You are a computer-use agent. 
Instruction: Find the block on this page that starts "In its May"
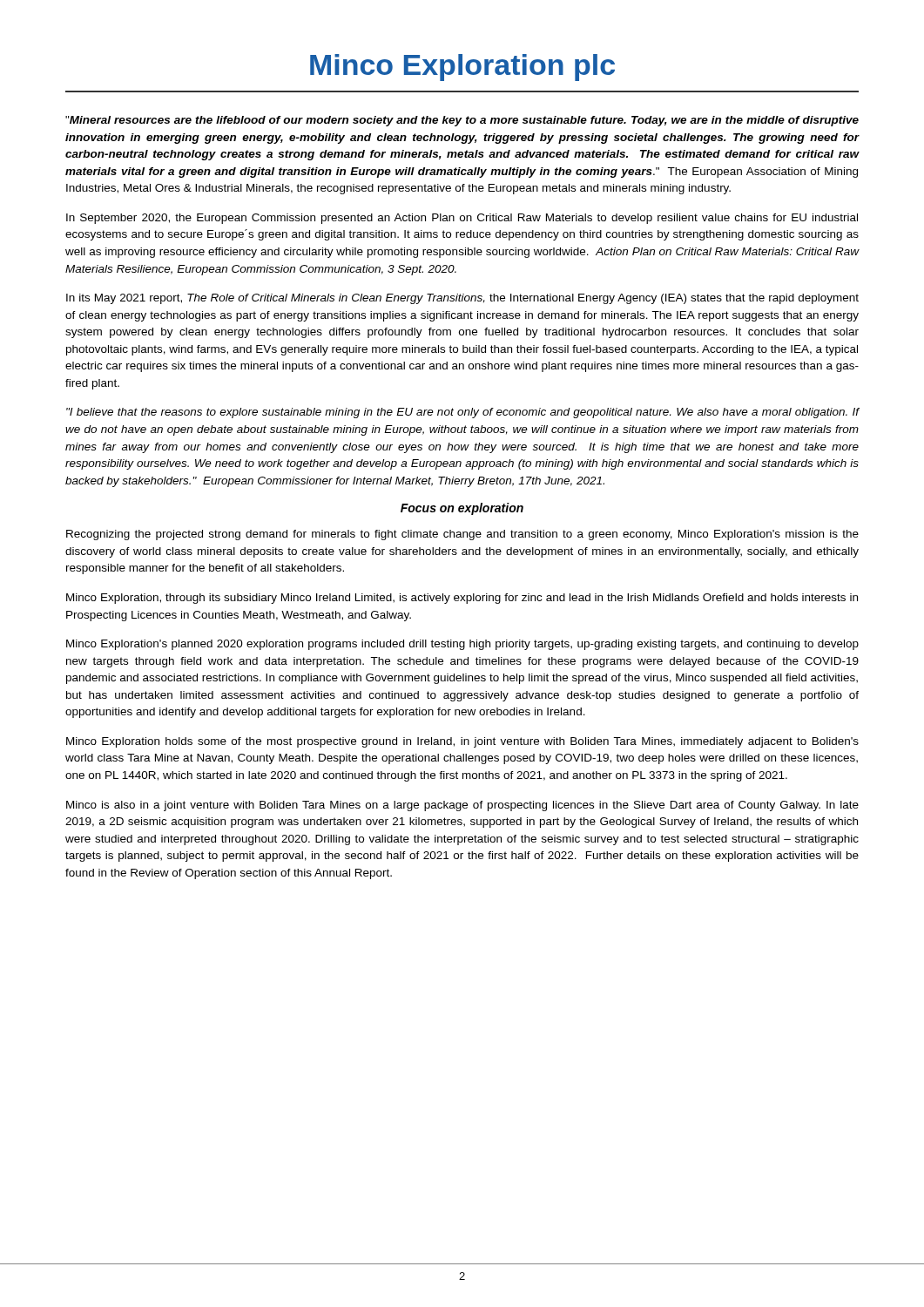462,340
